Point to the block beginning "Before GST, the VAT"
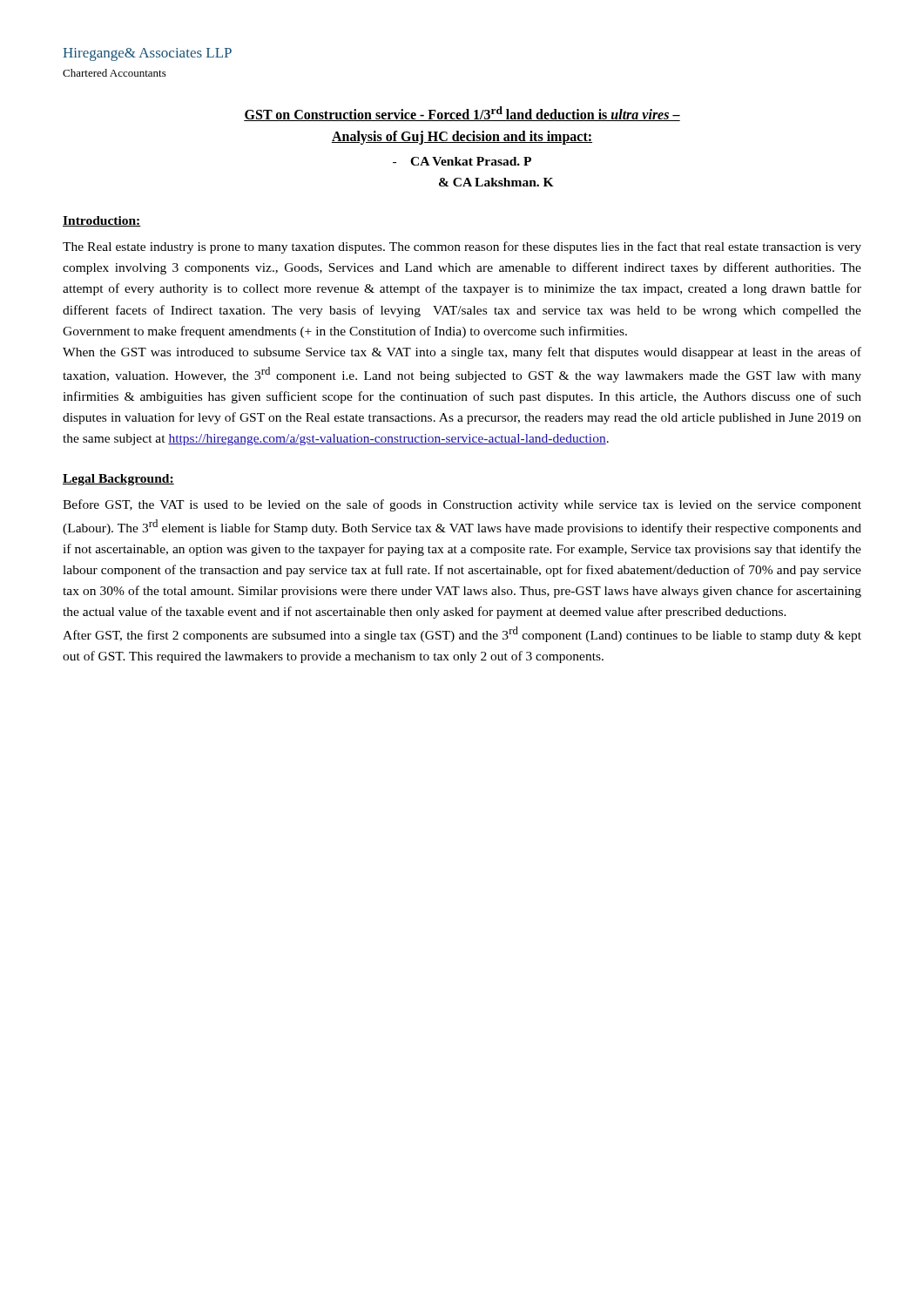This screenshot has width=924, height=1307. [x=462, y=558]
